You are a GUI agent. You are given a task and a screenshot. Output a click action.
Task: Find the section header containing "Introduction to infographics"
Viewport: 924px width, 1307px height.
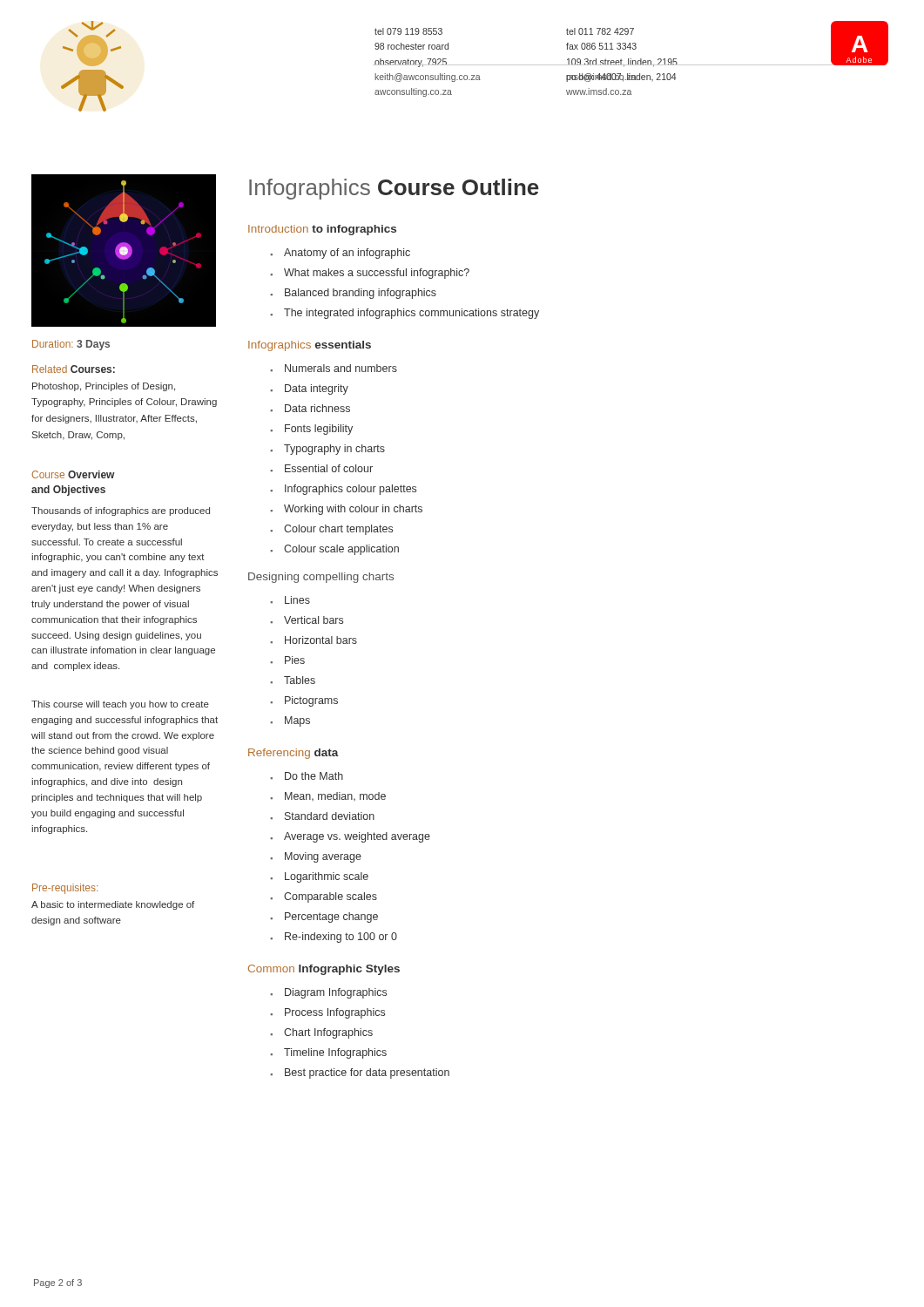322,229
